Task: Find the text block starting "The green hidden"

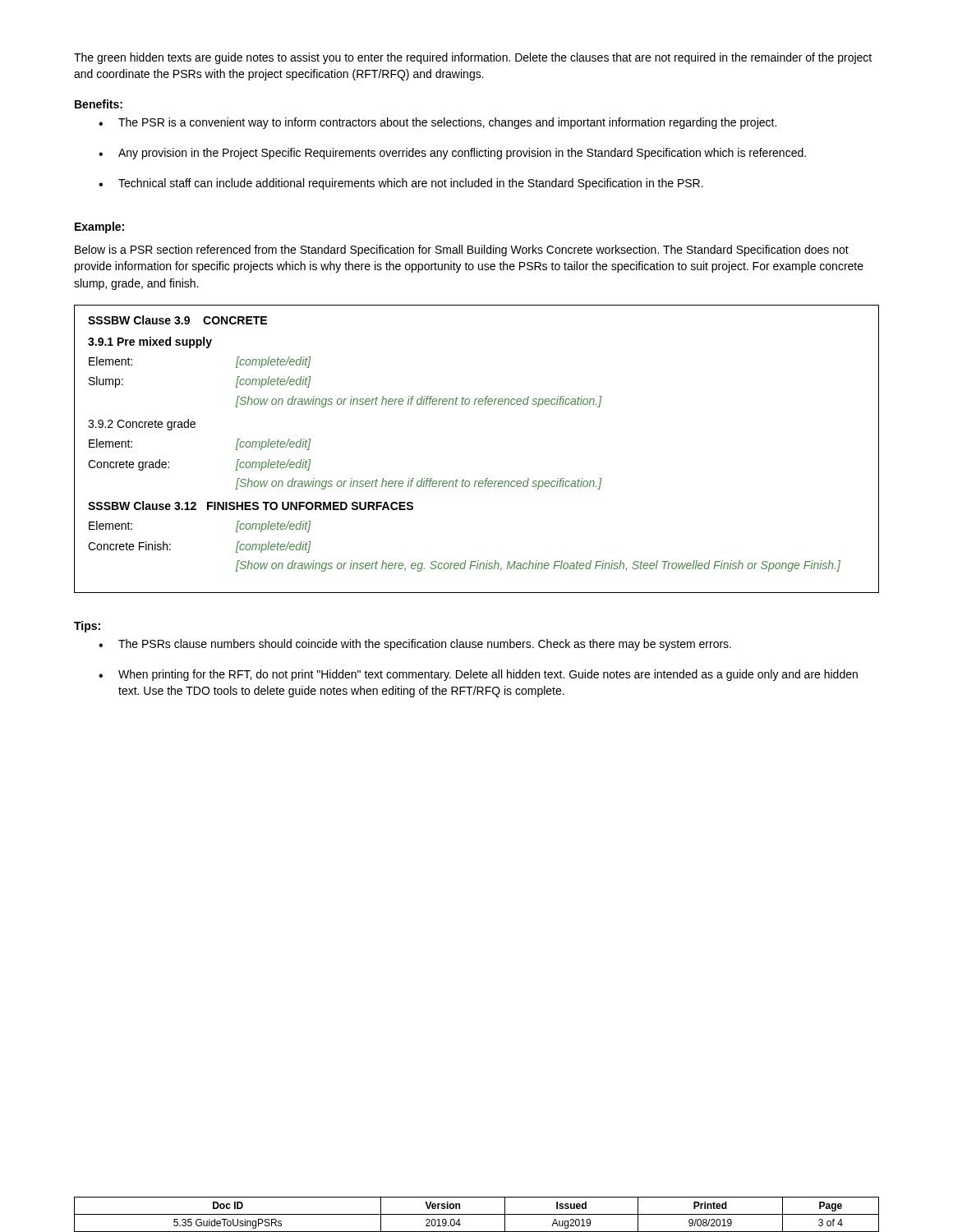Action: point(473,66)
